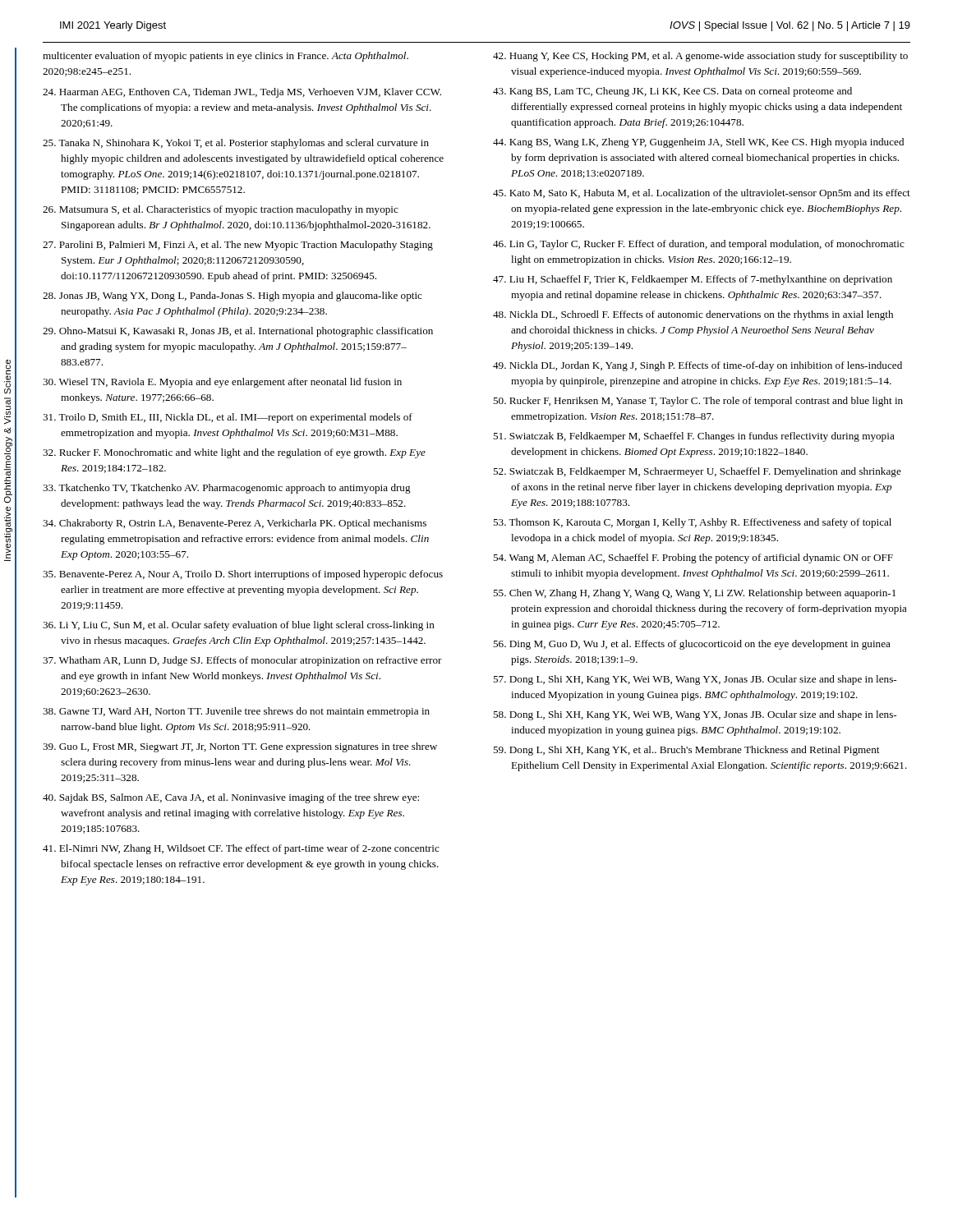Viewport: 953px width, 1232px height.
Task: Click on the block starting "59. Dong L, Shi XH, Kang YK, et"
Action: click(x=700, y=757)
